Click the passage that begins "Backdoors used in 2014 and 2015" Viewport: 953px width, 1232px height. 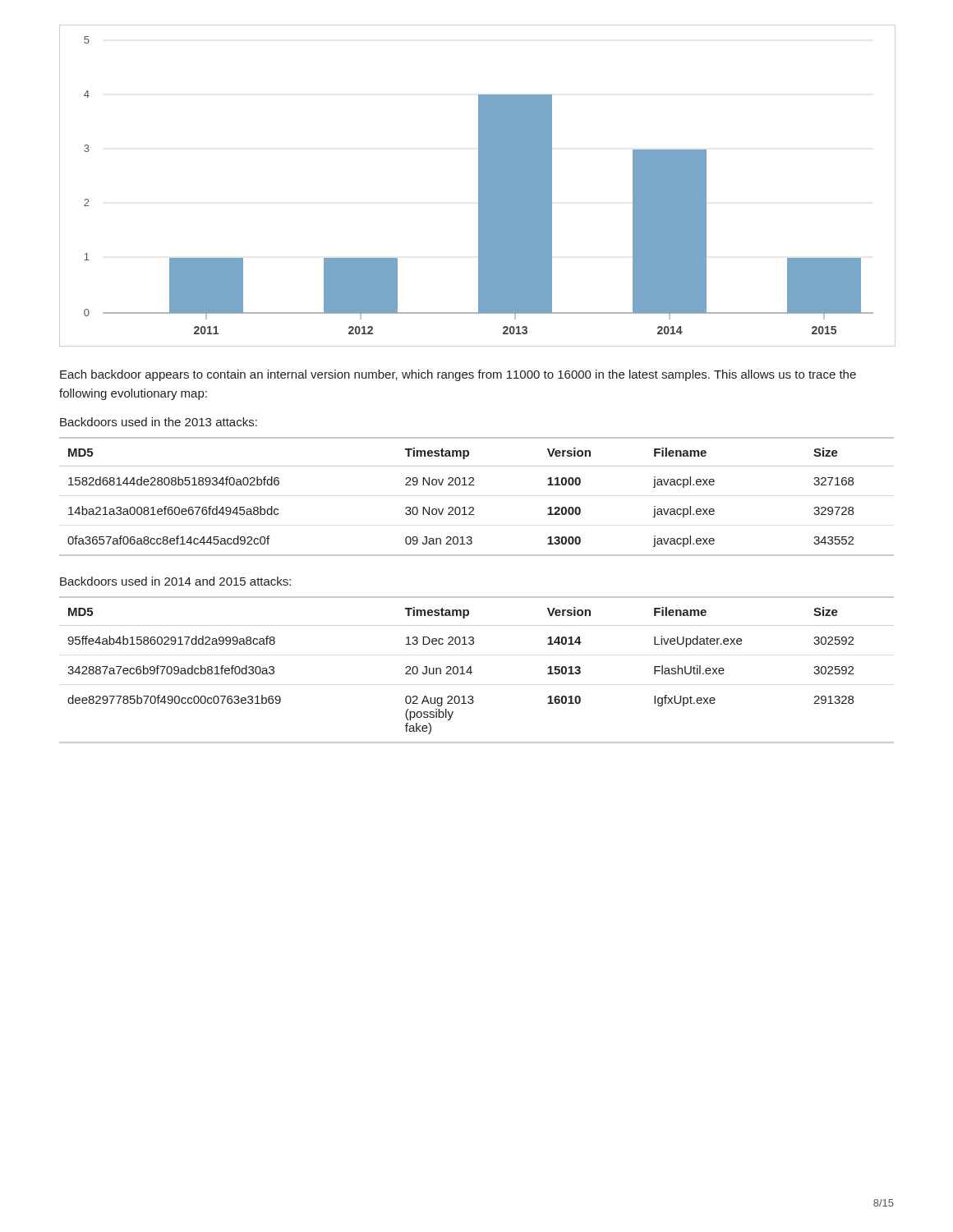click(176, 581)
